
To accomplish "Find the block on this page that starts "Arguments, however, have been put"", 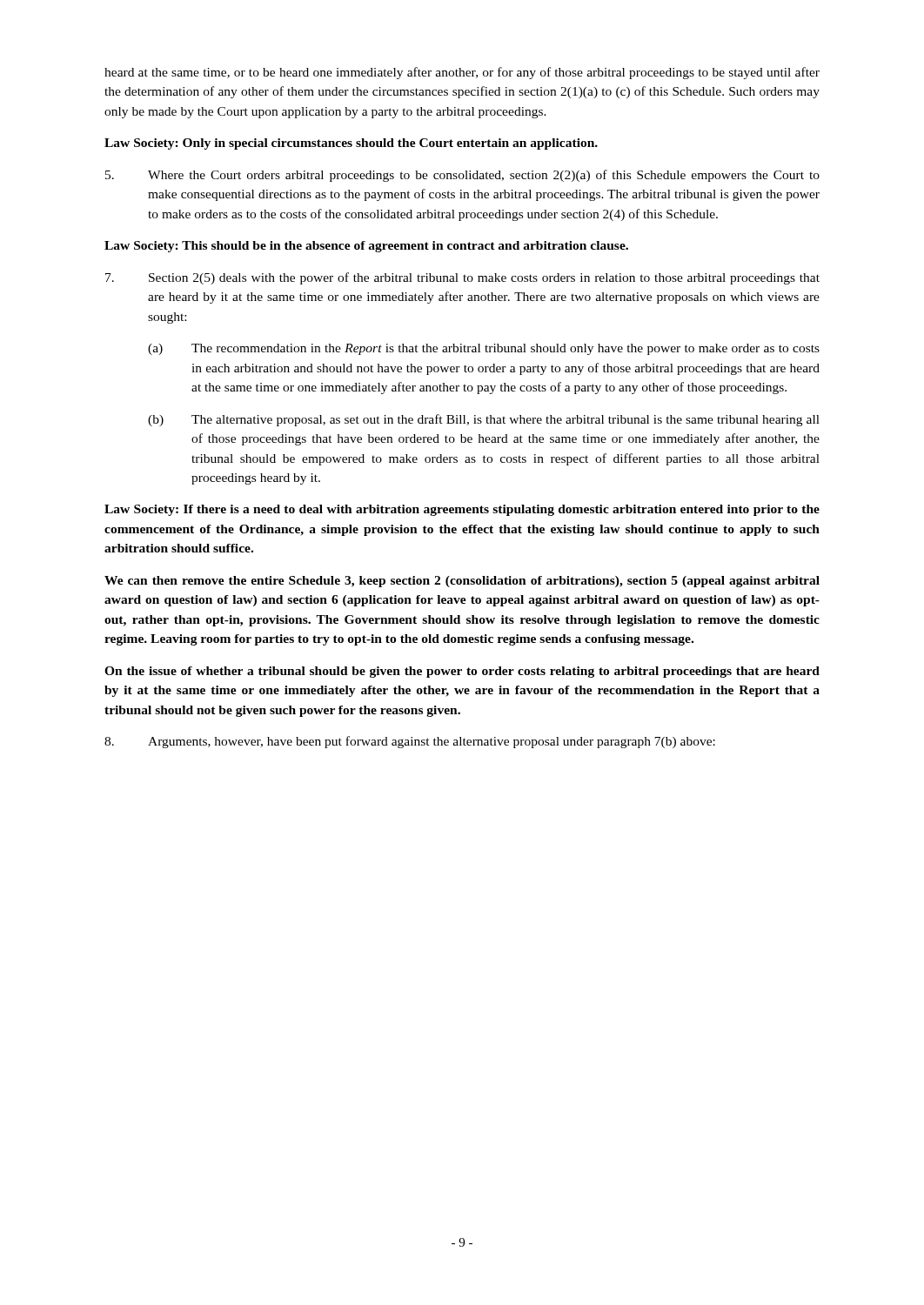I will [462, 742].
